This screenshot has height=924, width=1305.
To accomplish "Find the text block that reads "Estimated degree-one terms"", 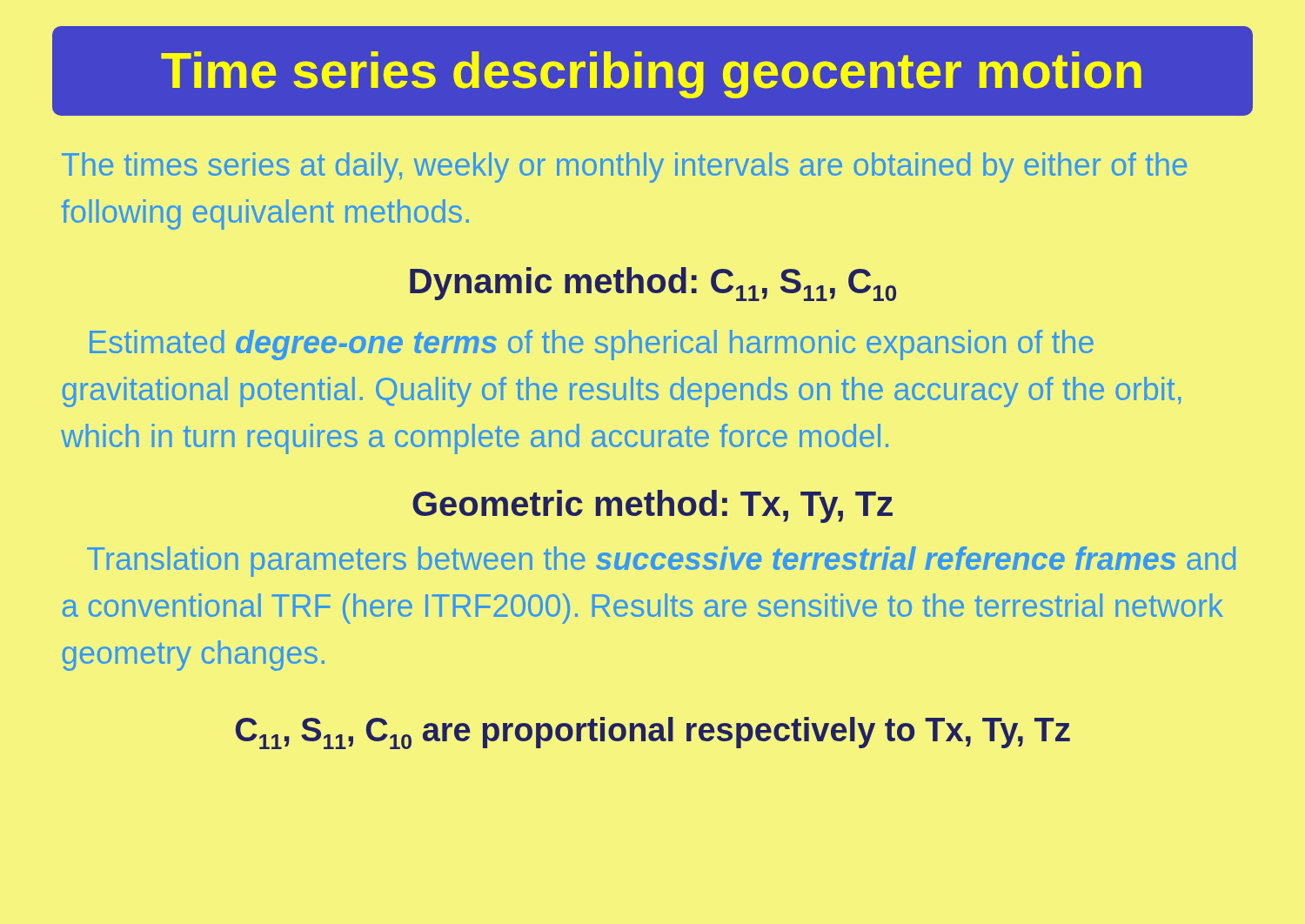I will point(622,389).
